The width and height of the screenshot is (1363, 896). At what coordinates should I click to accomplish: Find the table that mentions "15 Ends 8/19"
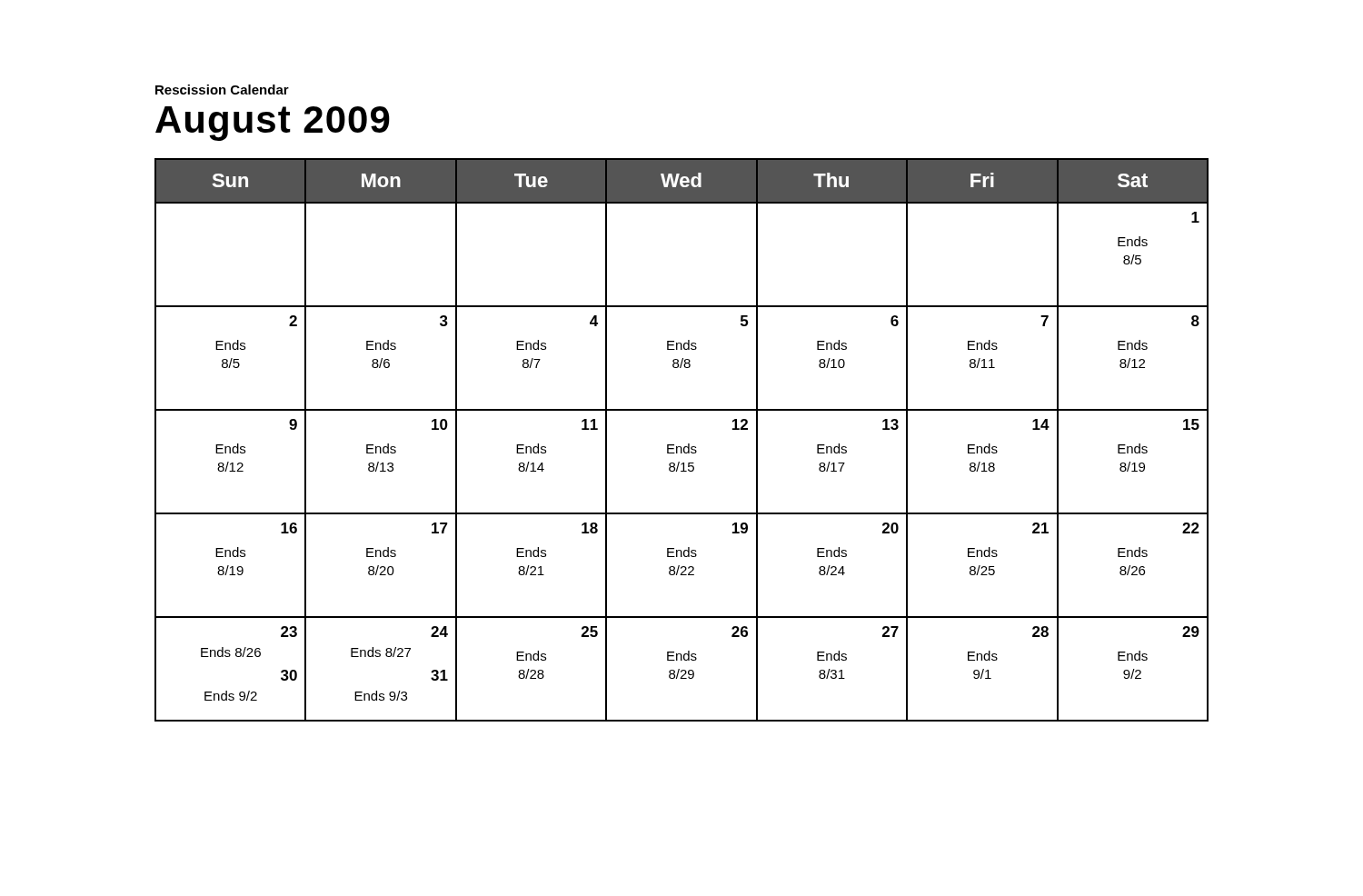click(x=682, y=440)
